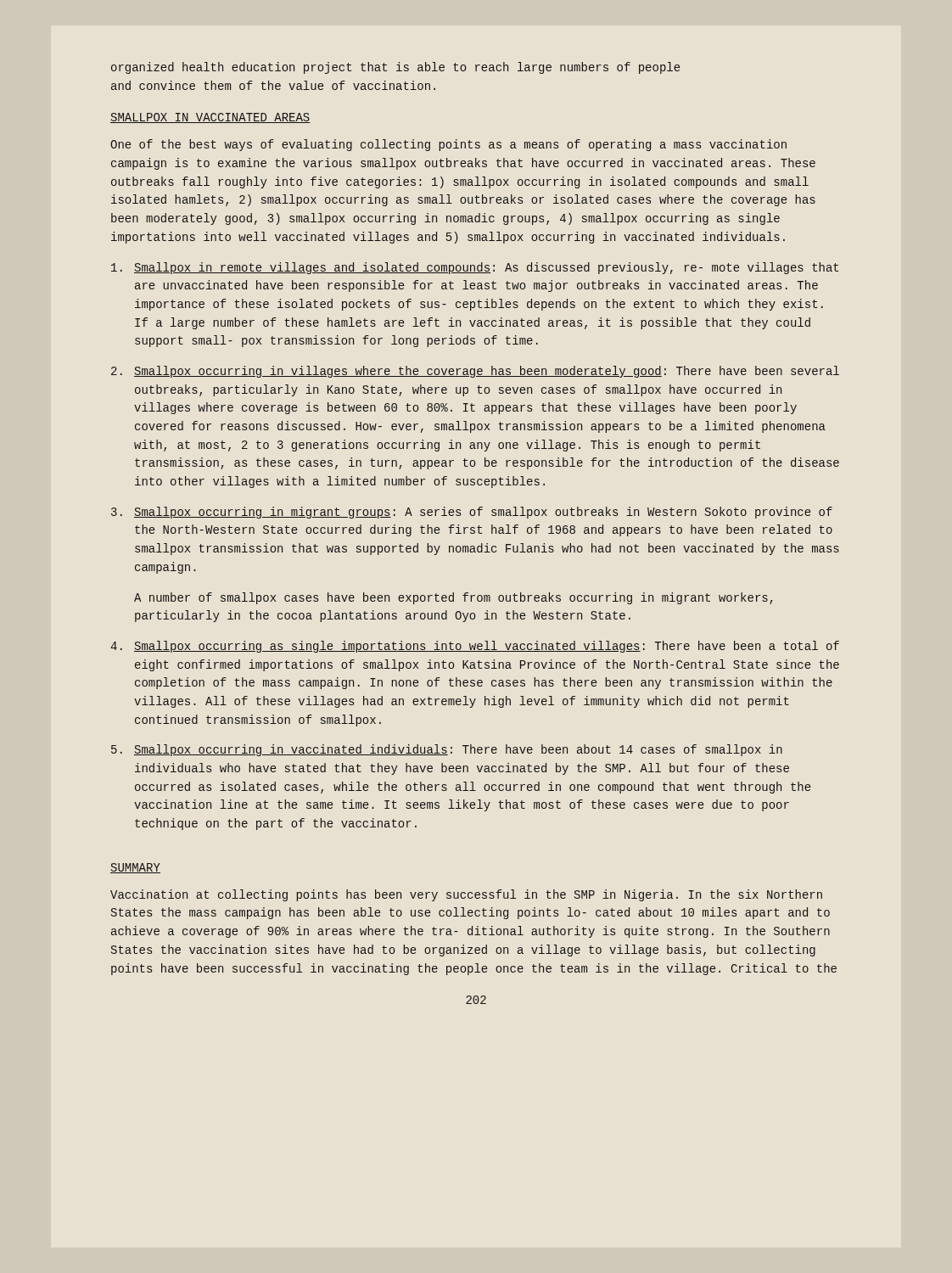952x1273 pixels.
Task: Point to the block beginning "Vaccination at collecting points has"
Action: point(474,932)
